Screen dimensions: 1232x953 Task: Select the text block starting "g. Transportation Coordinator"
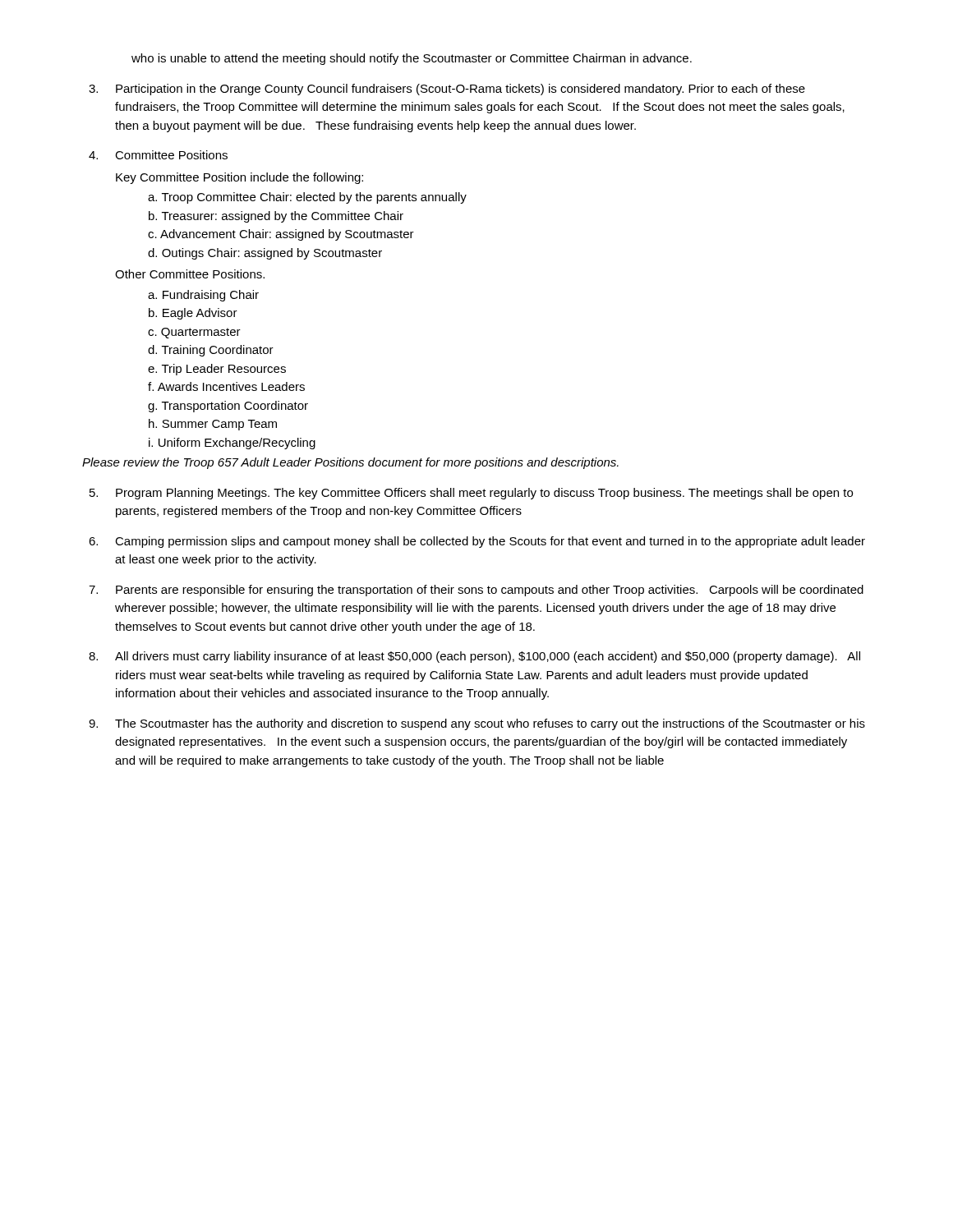[228, 405]
